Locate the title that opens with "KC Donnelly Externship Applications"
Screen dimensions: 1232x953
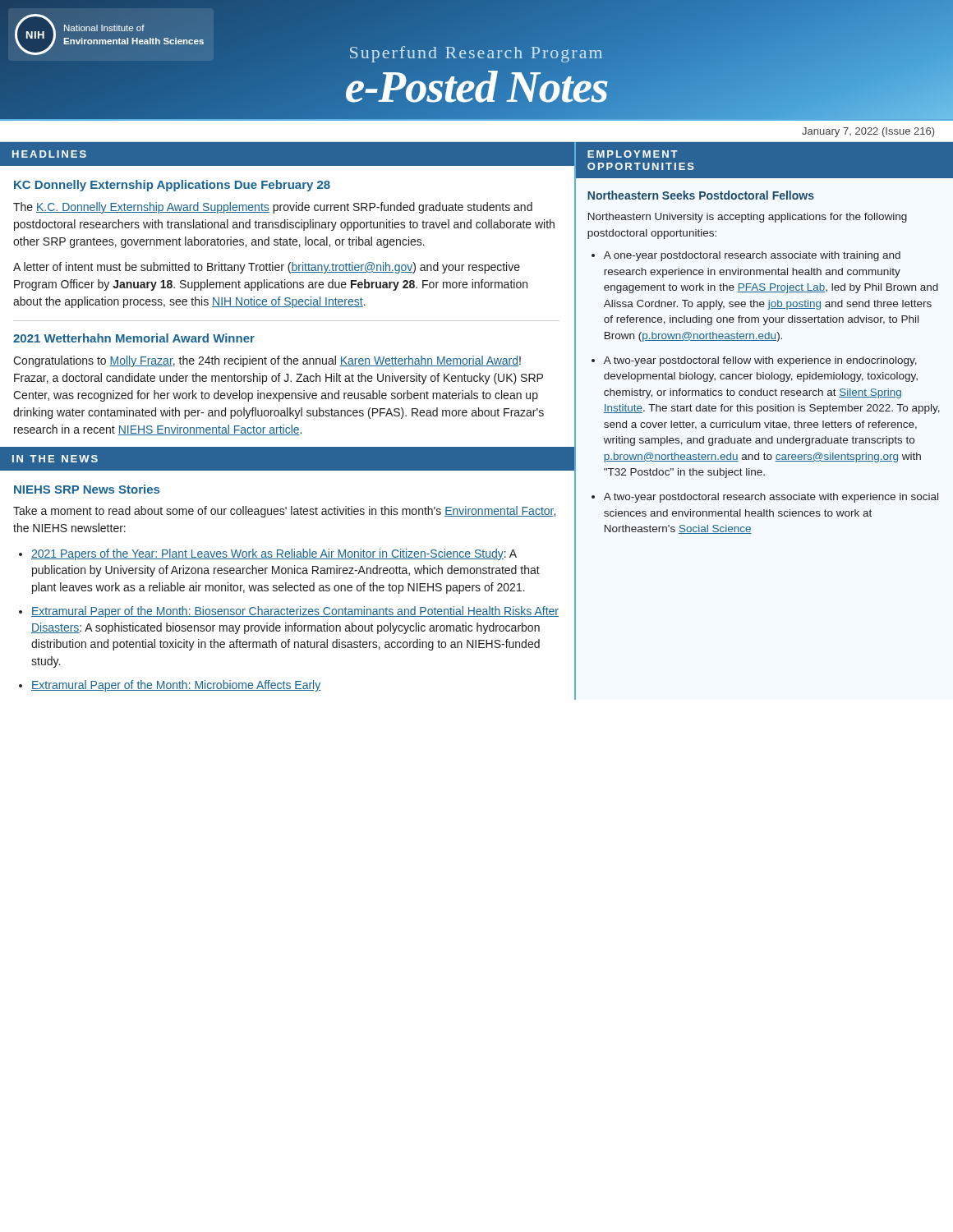tap(172, 184)
